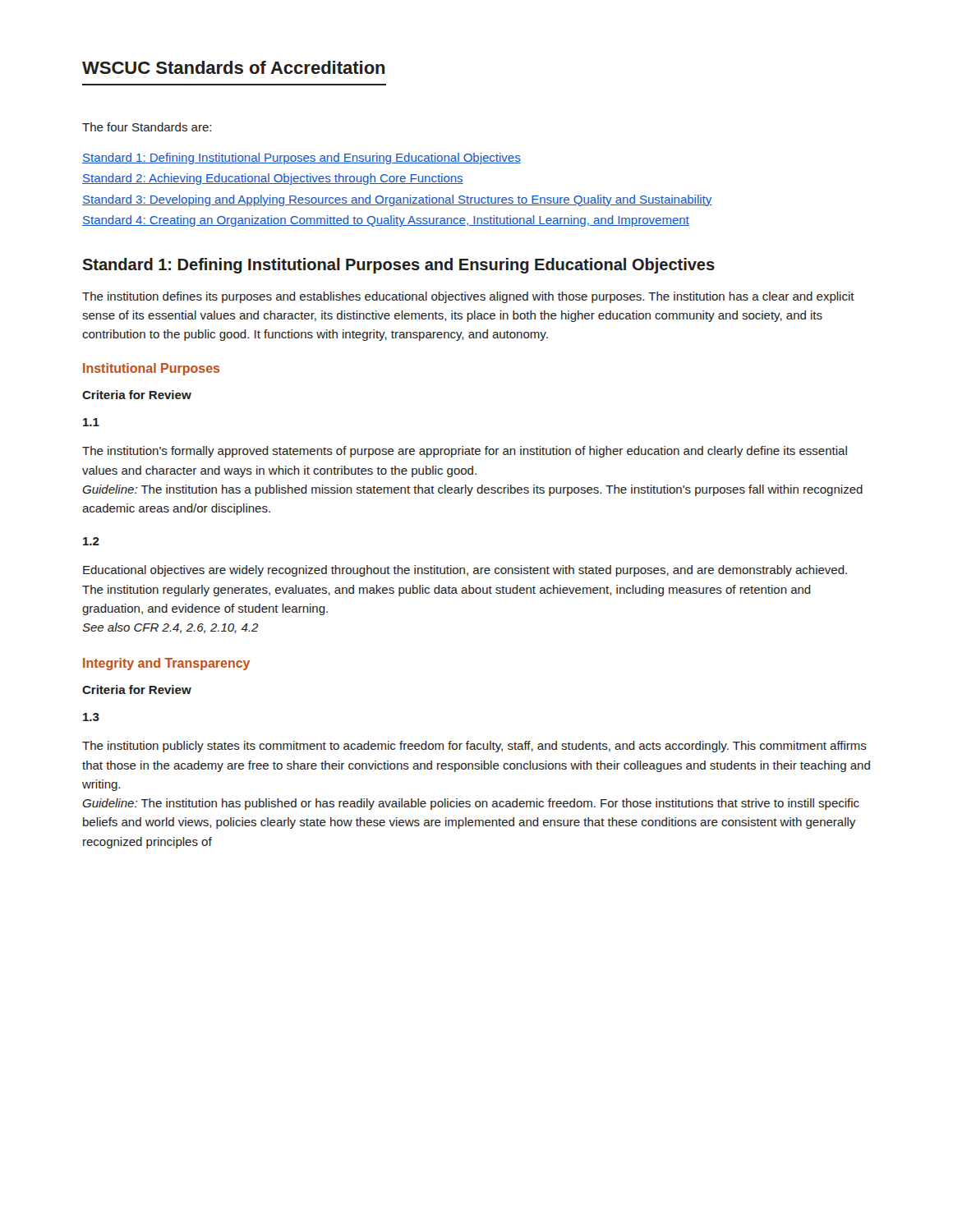Click the passage that begins "Educational objectives are widely"
953x1232 pixels.
click(x=476, y=599)
